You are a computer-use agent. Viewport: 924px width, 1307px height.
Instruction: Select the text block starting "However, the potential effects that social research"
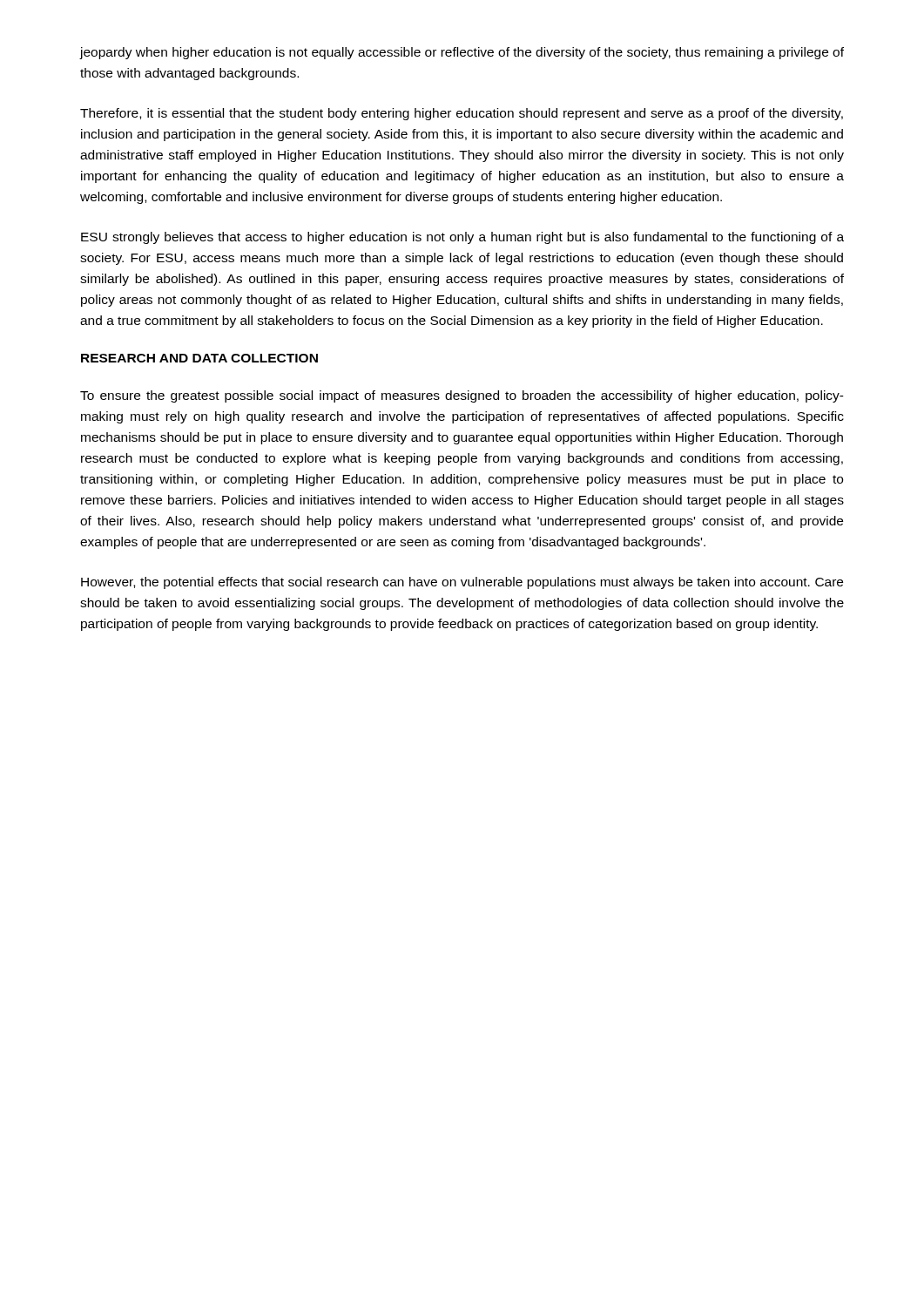462,603
